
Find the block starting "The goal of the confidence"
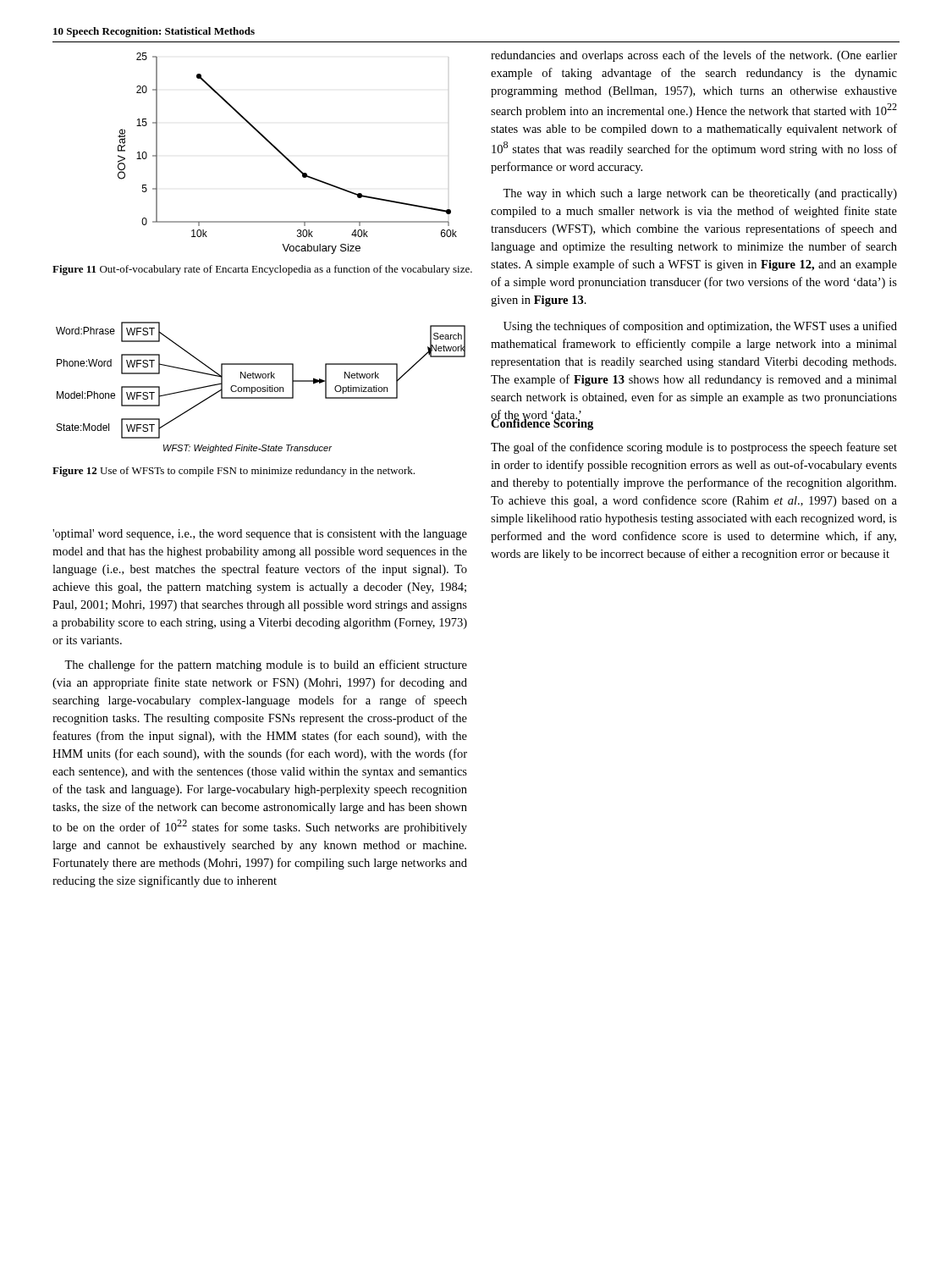[694, 501]
